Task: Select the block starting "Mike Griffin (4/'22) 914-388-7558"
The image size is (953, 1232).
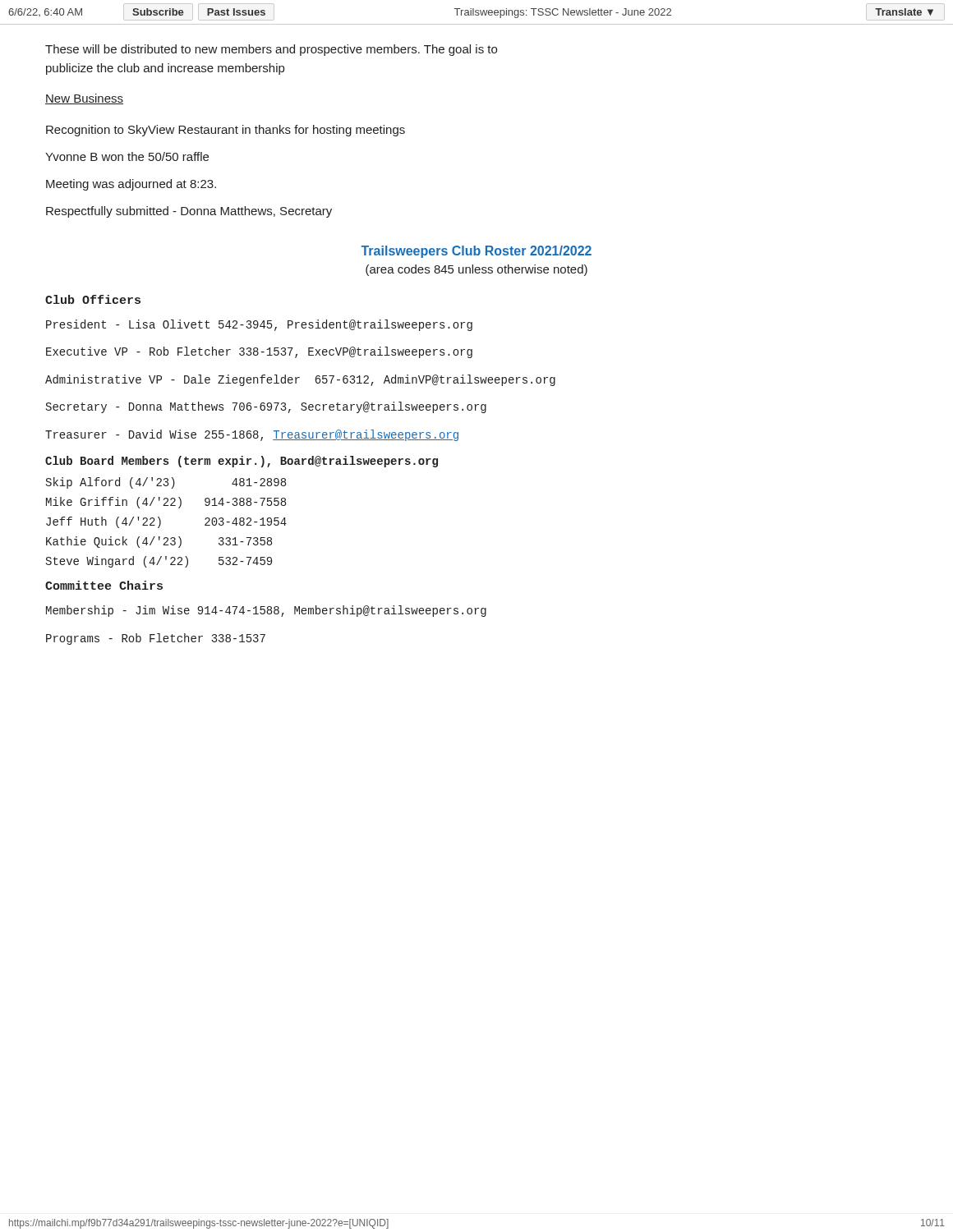Action: click(166, 503)
